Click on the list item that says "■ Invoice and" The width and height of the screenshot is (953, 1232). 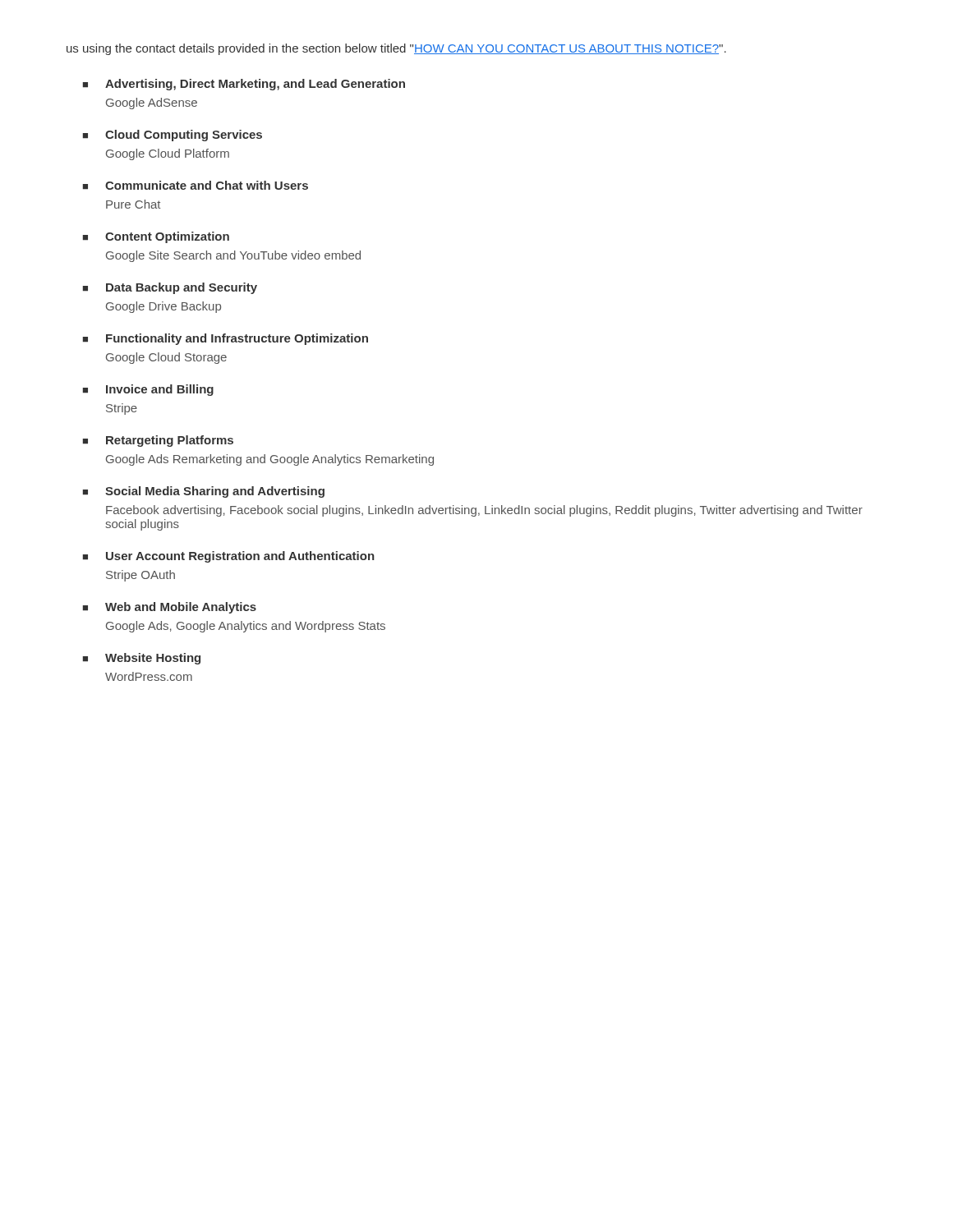(x=148, y=390)
